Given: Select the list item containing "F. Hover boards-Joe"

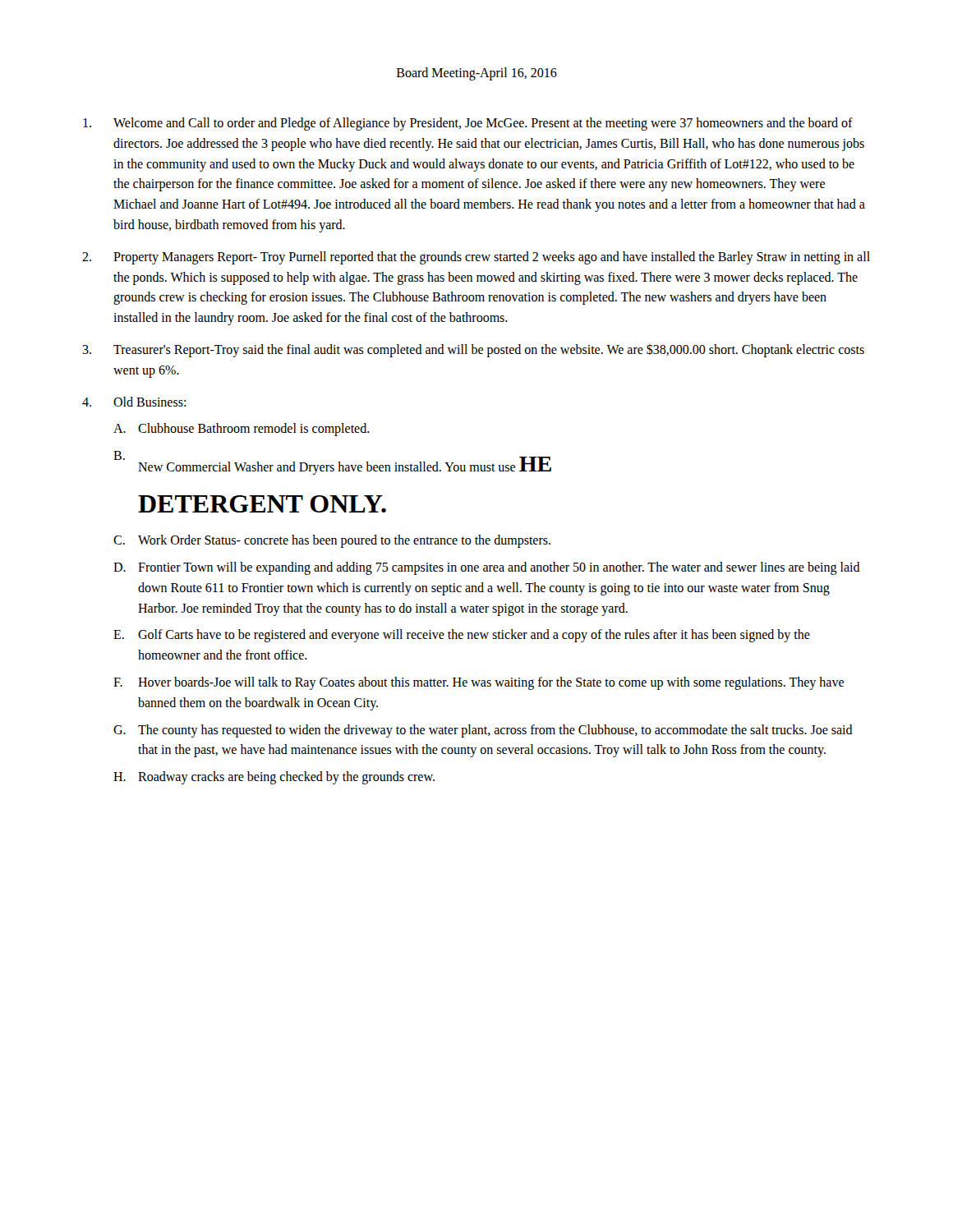Looking at the screenshot, I should [492, 693].
